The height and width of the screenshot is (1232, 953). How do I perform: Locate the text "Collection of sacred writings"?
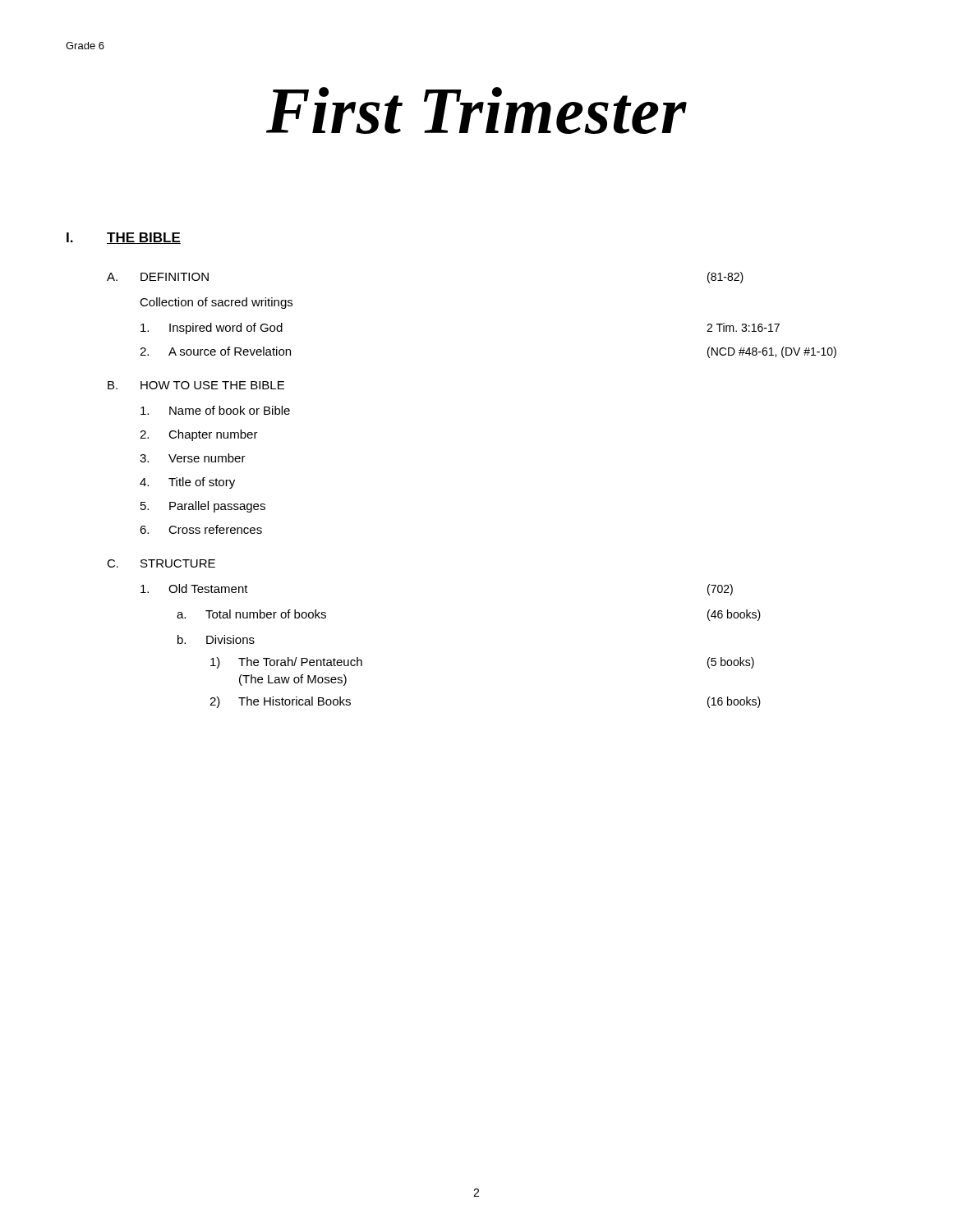click(216, 302)
